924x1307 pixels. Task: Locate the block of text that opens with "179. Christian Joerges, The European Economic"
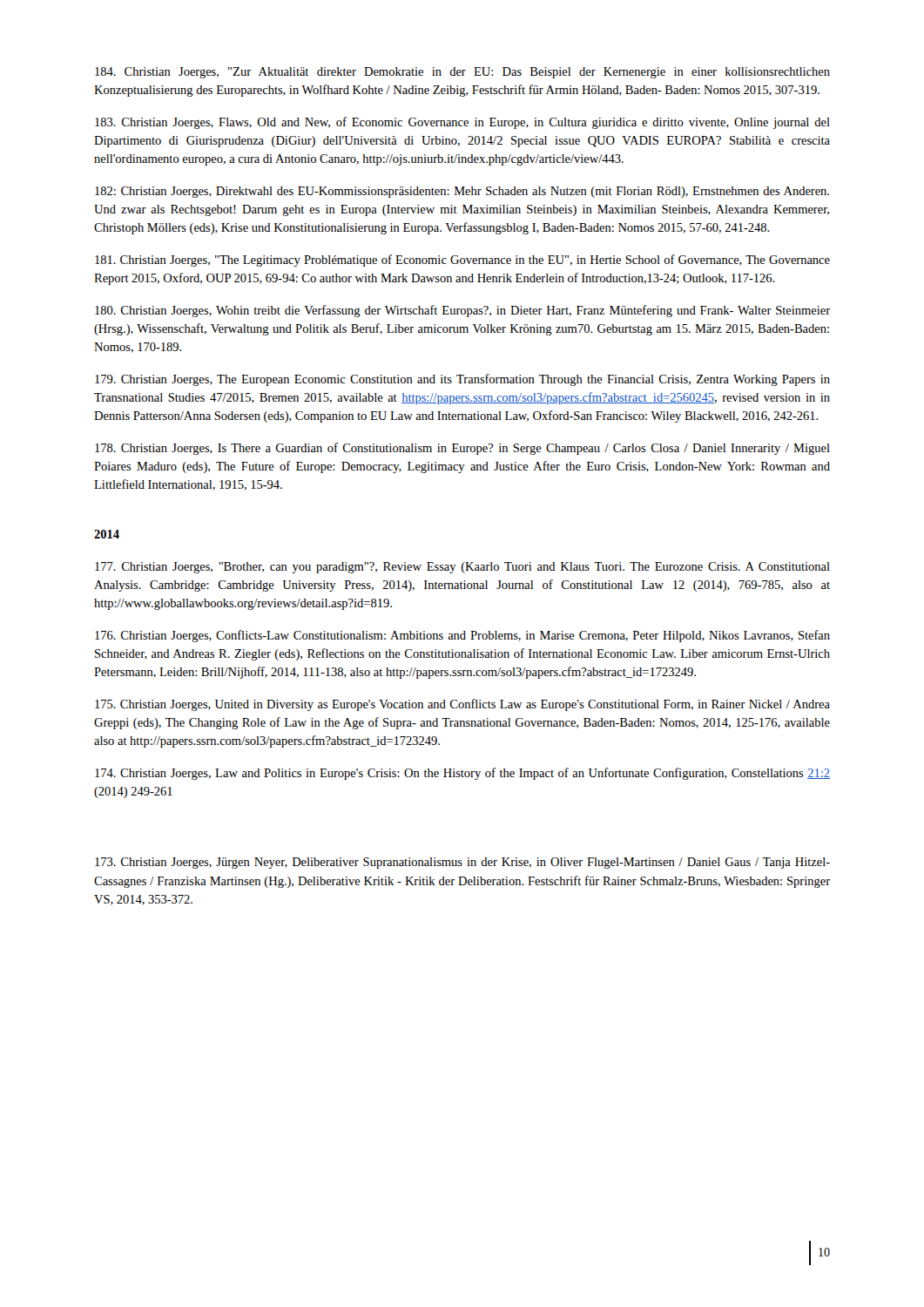coord(462,398)
